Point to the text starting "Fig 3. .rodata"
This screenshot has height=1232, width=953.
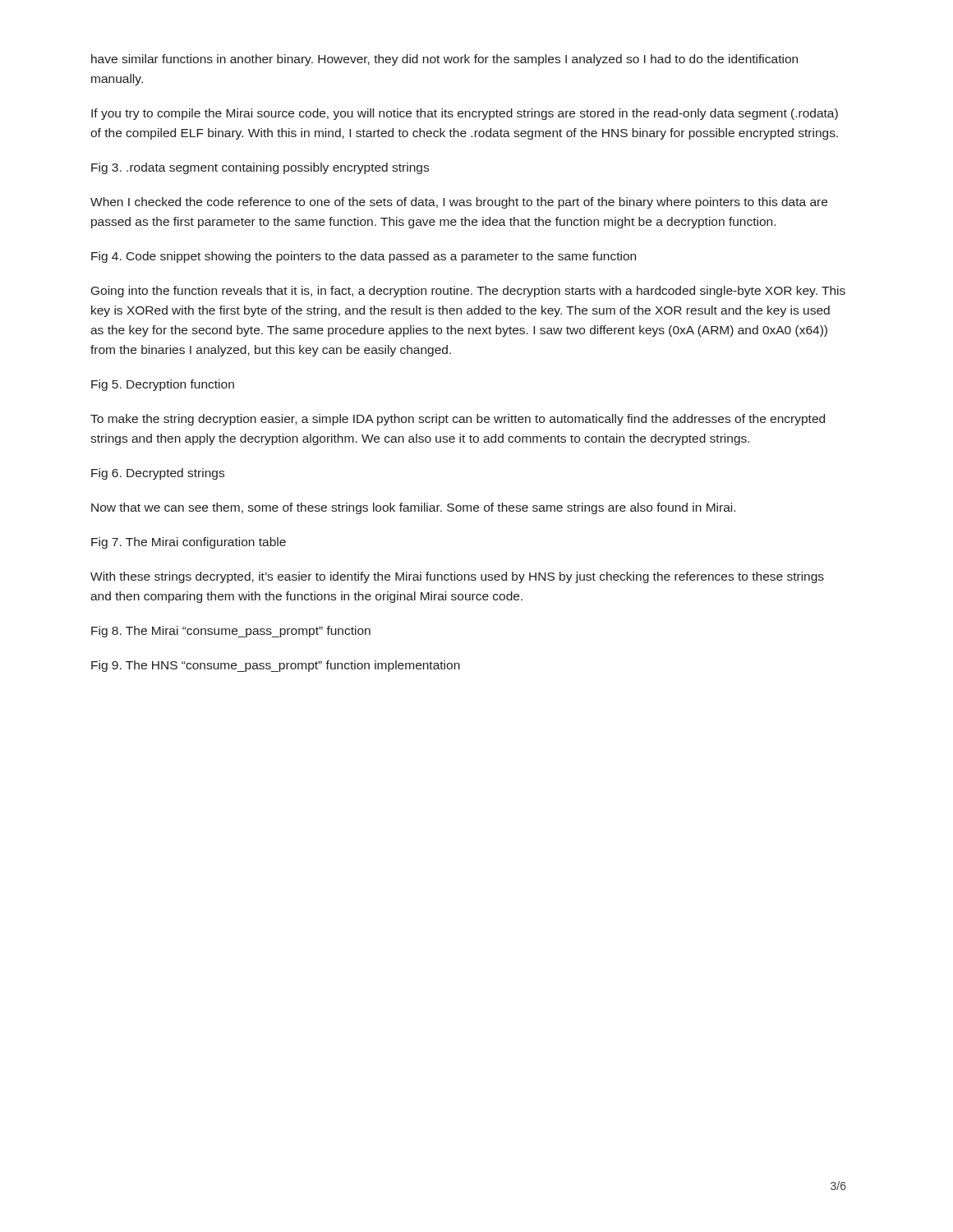coord(260,167)
